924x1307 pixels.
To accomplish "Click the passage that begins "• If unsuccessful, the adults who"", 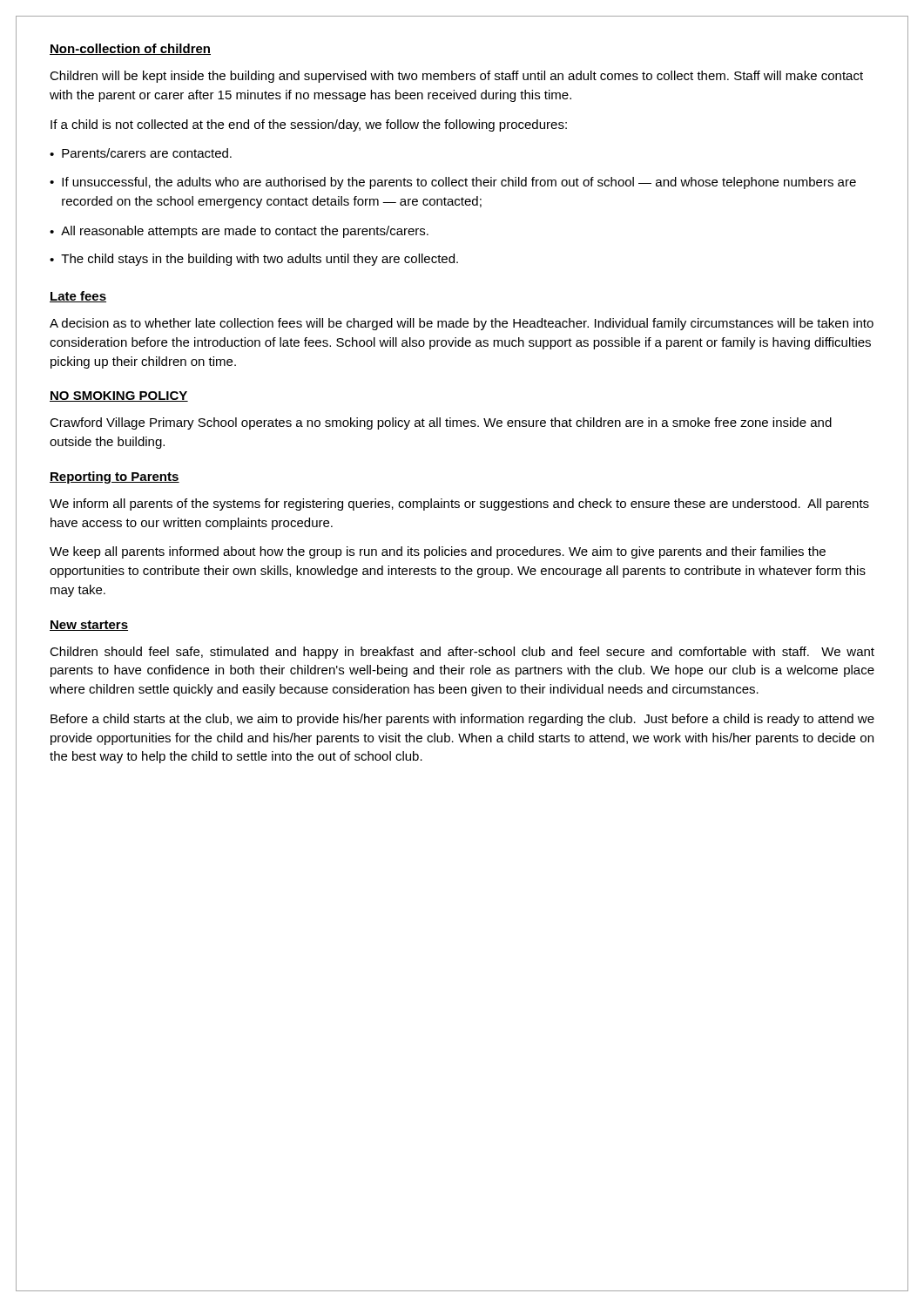I will coord(462,191).
